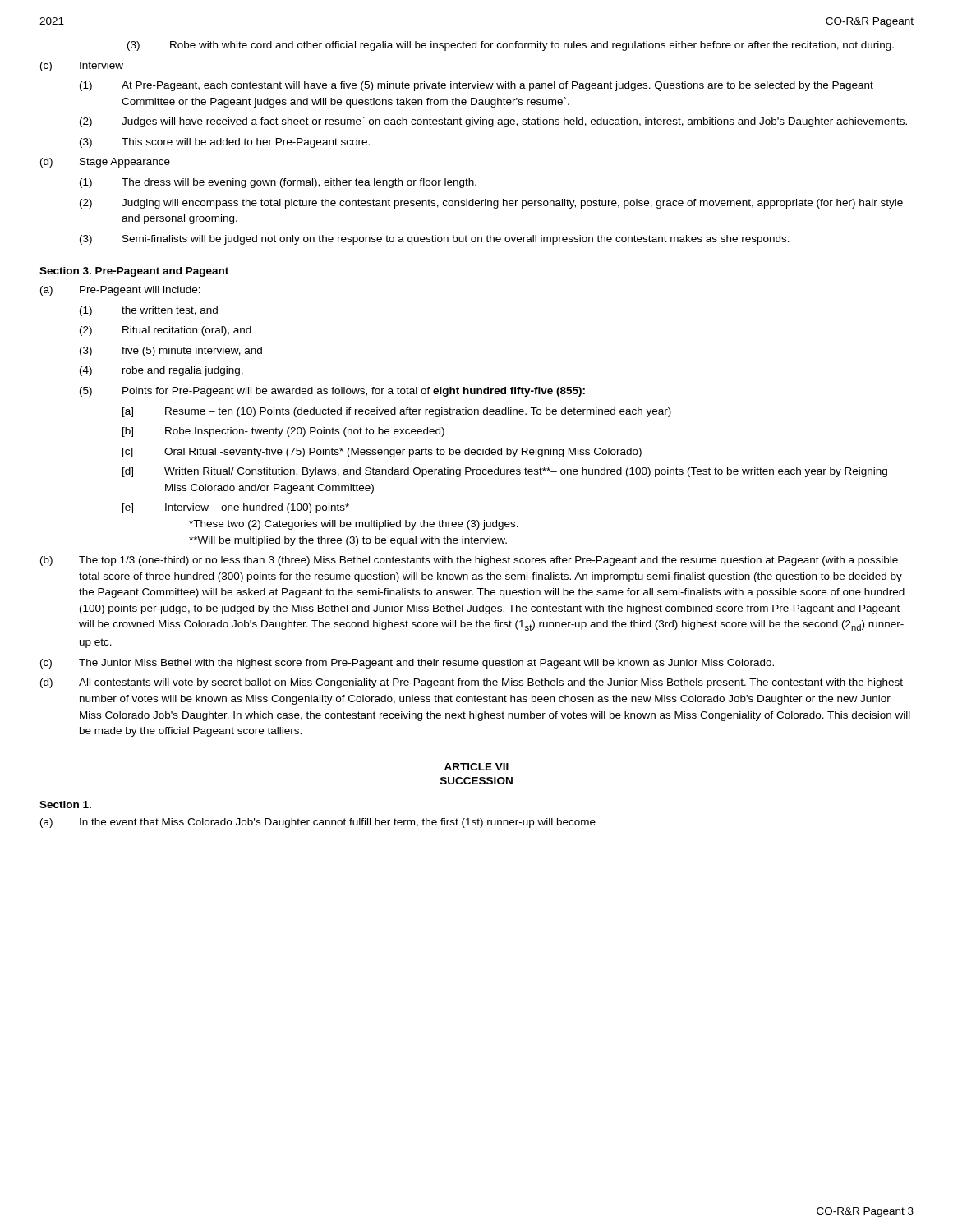
Task: Select the list item containing "[a] Resume – ten (10)"
Action: tap(476, 411)
